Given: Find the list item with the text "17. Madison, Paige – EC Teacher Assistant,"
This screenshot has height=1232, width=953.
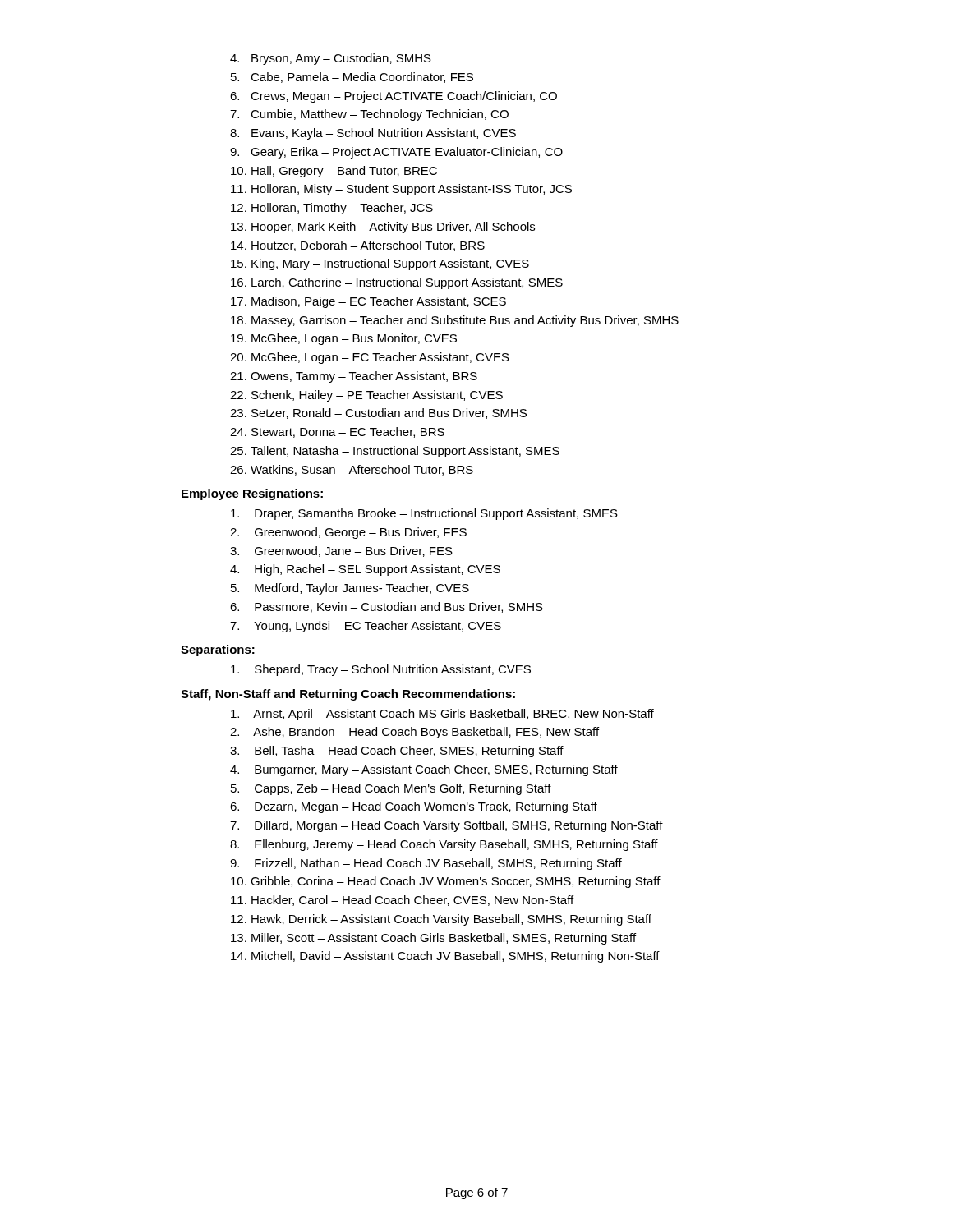Looking at the screenshot, I should (x=368, y=301).
